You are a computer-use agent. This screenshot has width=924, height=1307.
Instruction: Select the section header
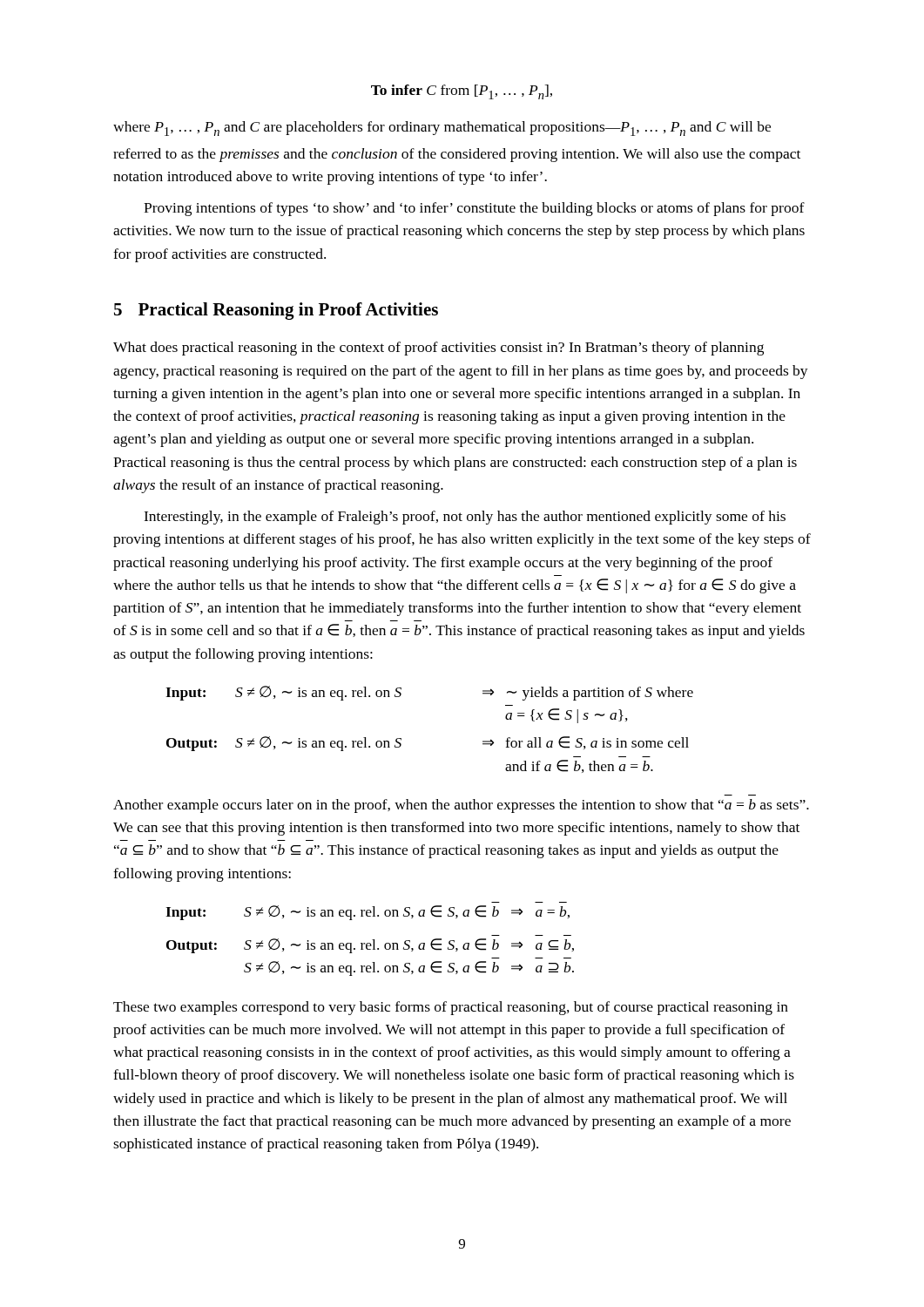tap(276, 309)
